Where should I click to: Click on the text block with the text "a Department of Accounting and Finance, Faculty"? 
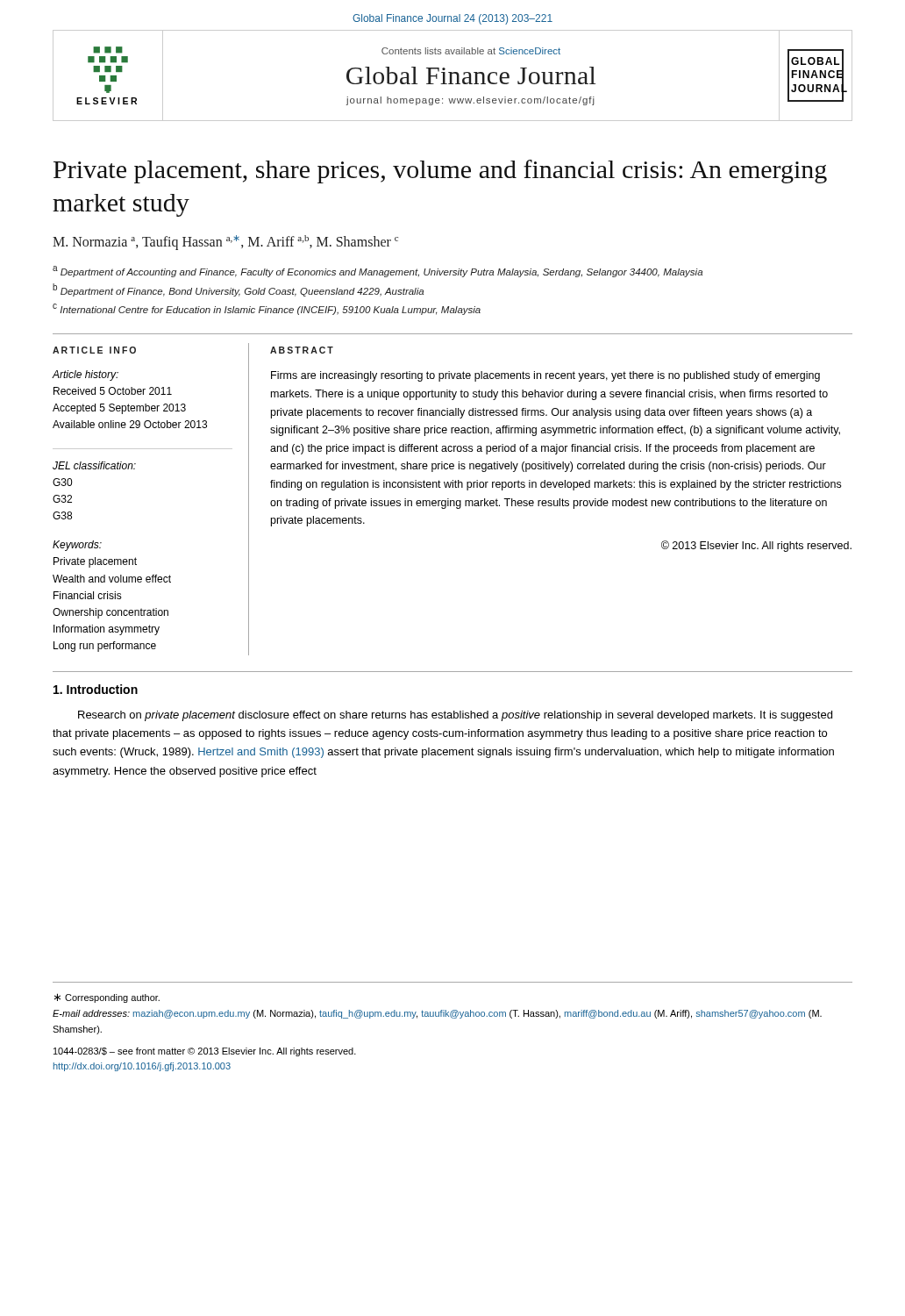coord(378,289)
